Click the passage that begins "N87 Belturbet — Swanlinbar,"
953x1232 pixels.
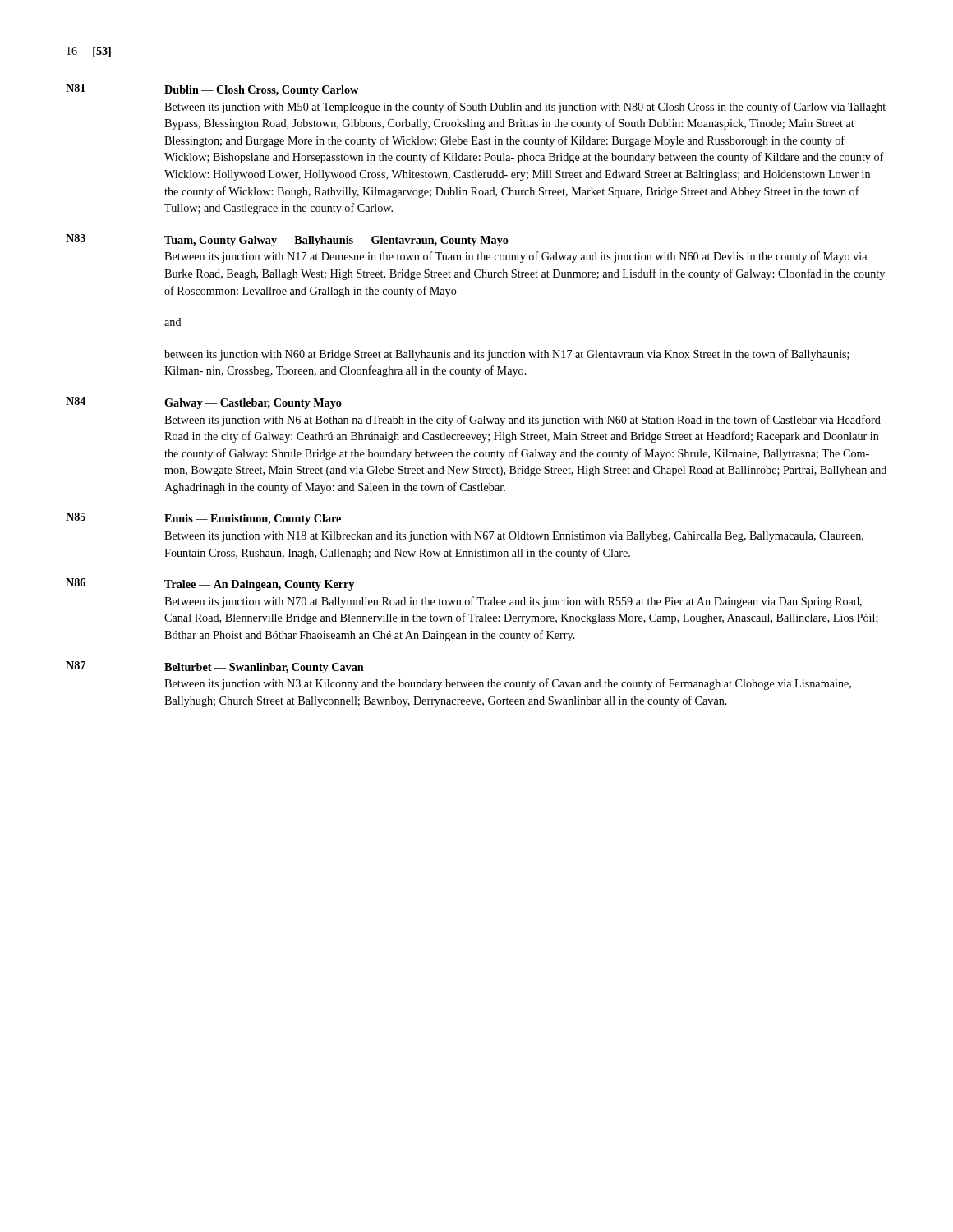coord(476,684)
